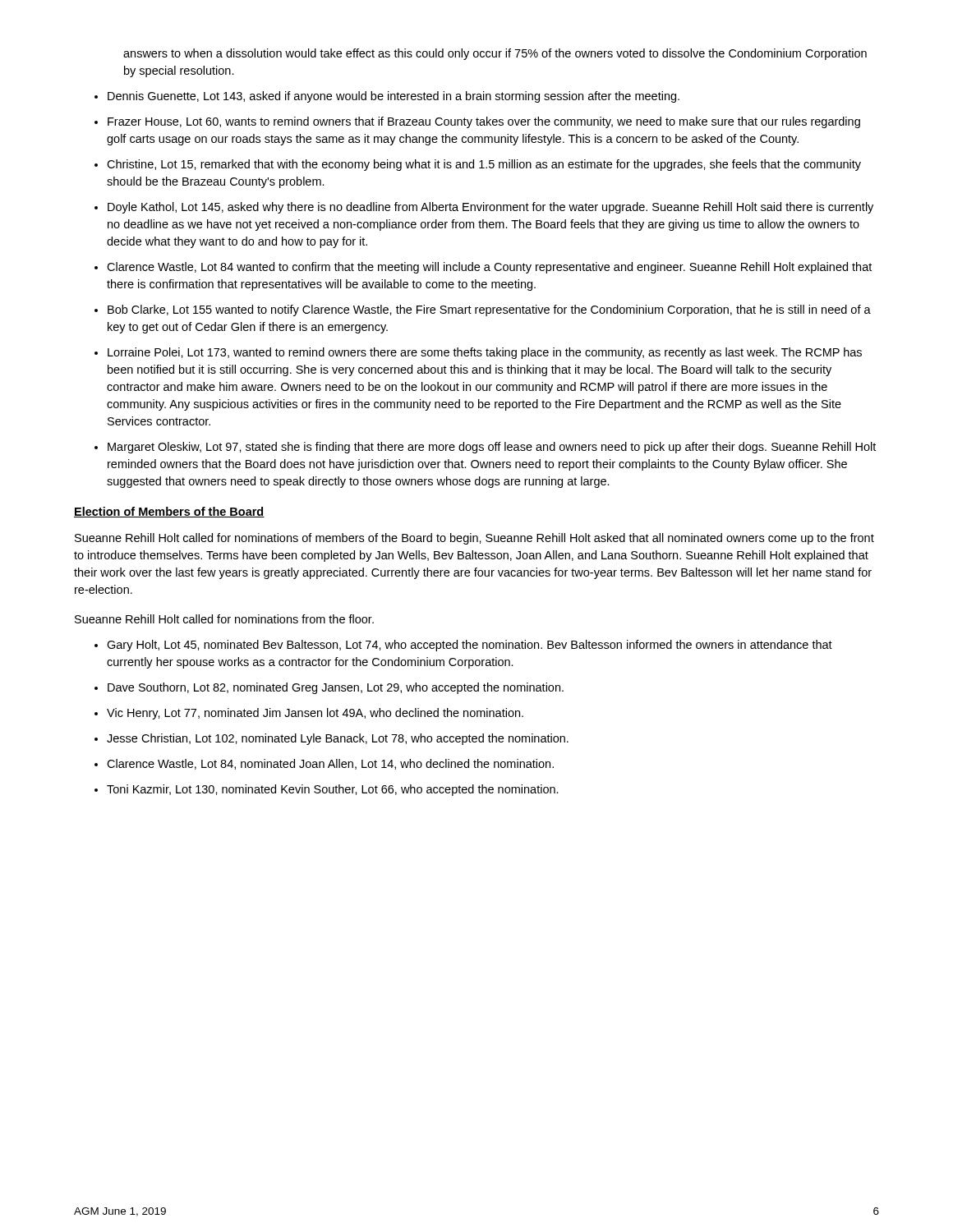The width and height of the screenshot is (953, 1232).
Task: Select the list item that reads "Margaret Oleskiw, Lot 97, stated she is finding"
Action: (x=493, y=464)
